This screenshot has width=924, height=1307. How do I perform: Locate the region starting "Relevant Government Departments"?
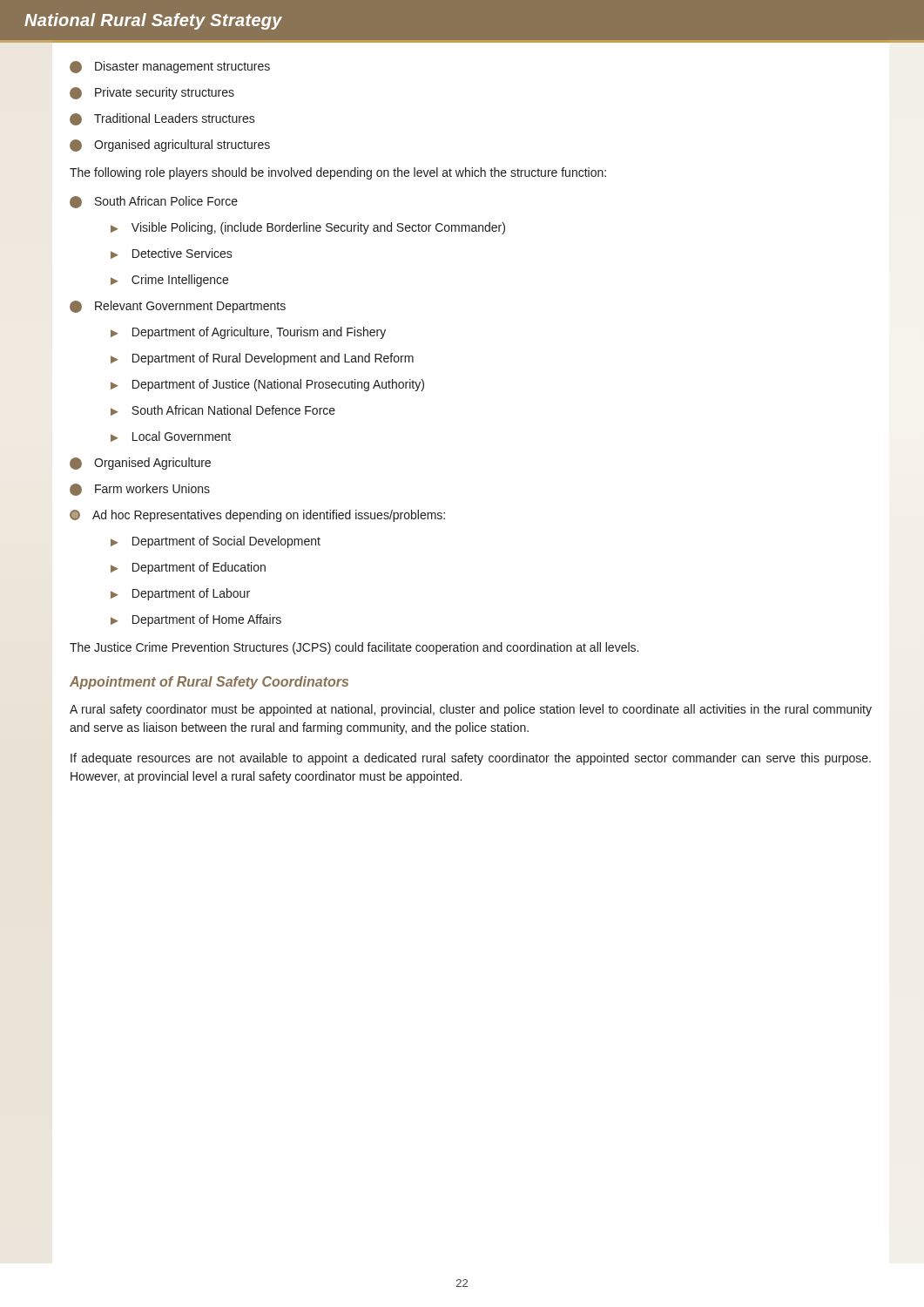(178, 306)
